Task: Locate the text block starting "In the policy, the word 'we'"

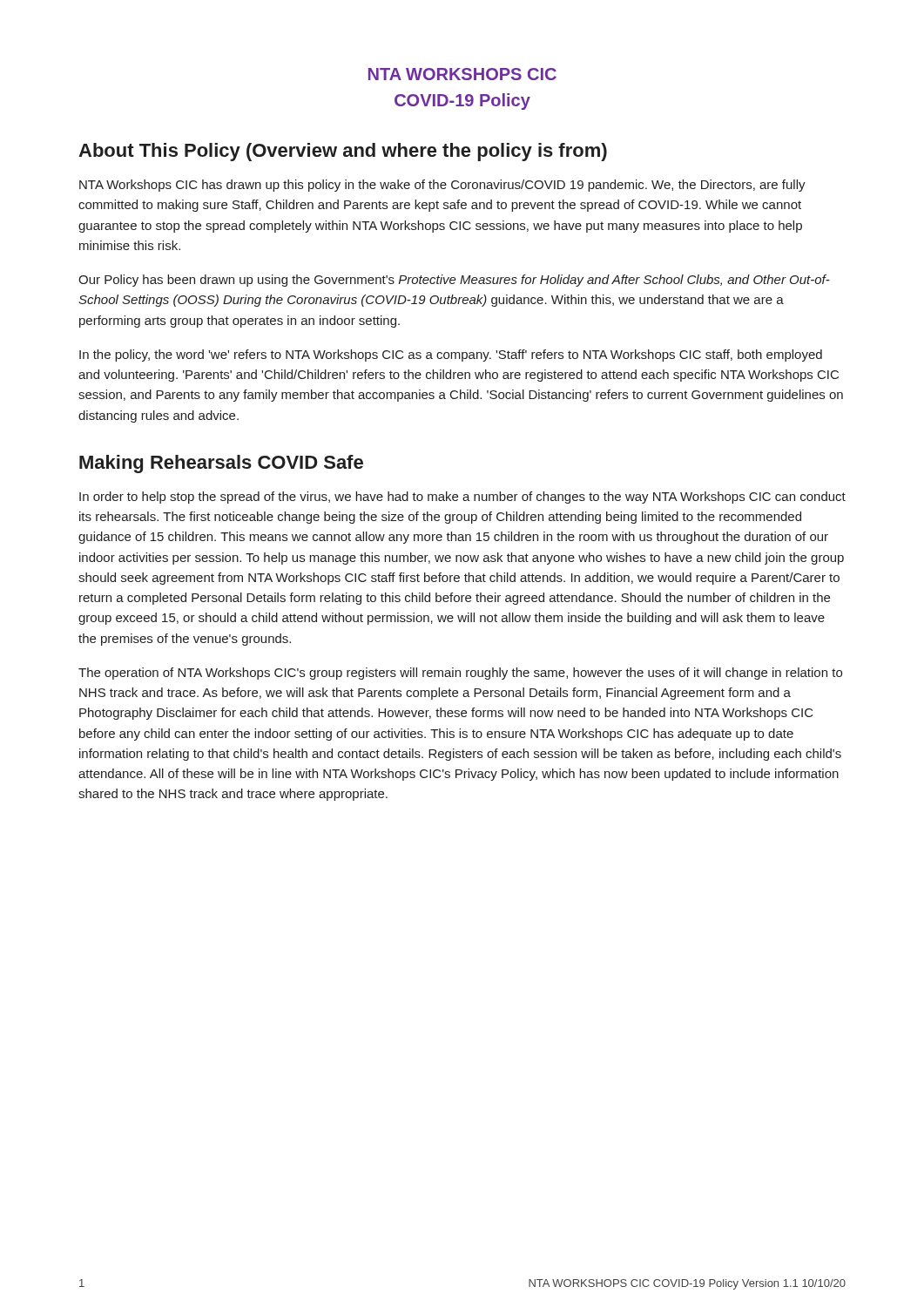Action: click(x=461, y=384)
